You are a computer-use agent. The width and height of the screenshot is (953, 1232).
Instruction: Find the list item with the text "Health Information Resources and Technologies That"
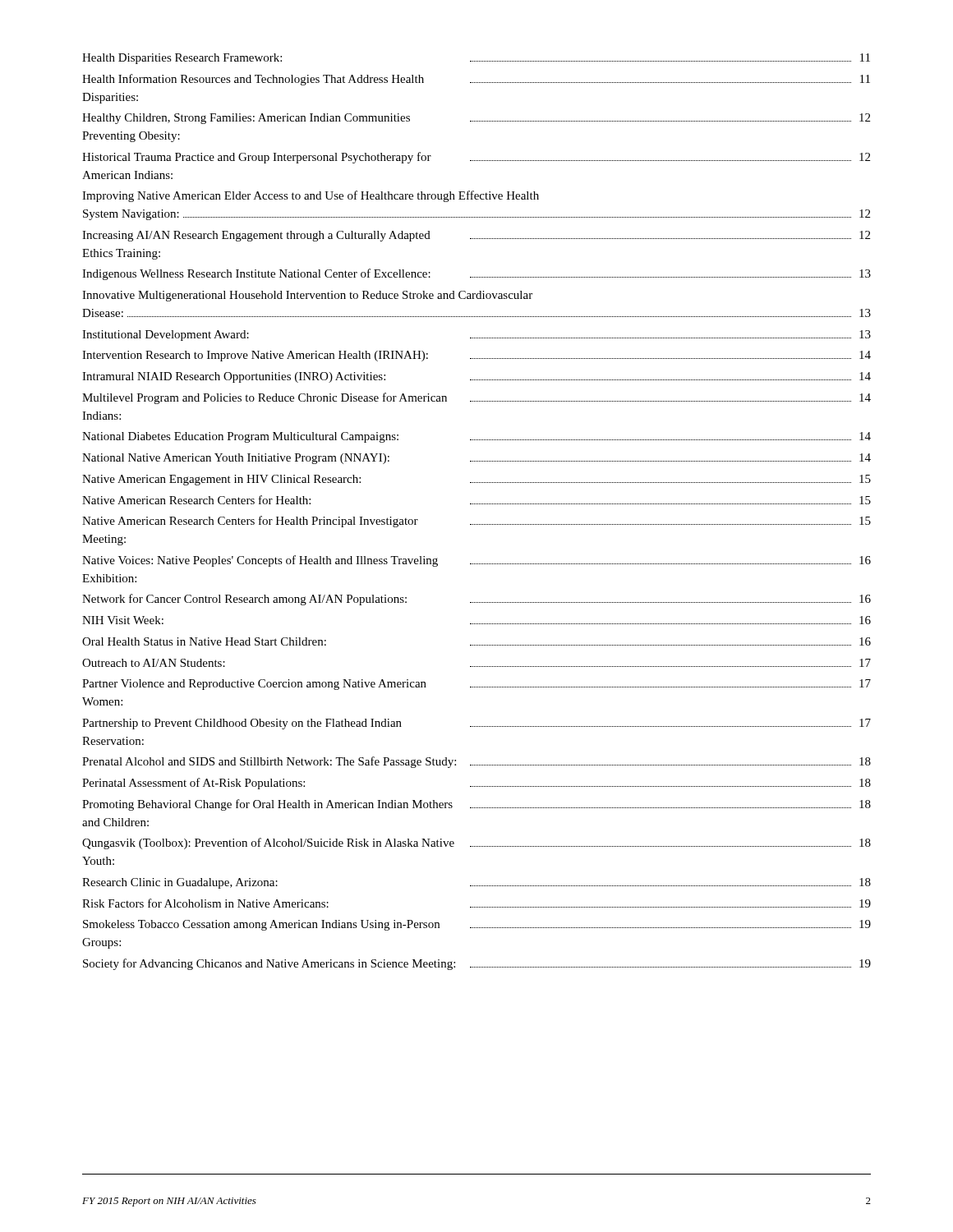(476, 88)
